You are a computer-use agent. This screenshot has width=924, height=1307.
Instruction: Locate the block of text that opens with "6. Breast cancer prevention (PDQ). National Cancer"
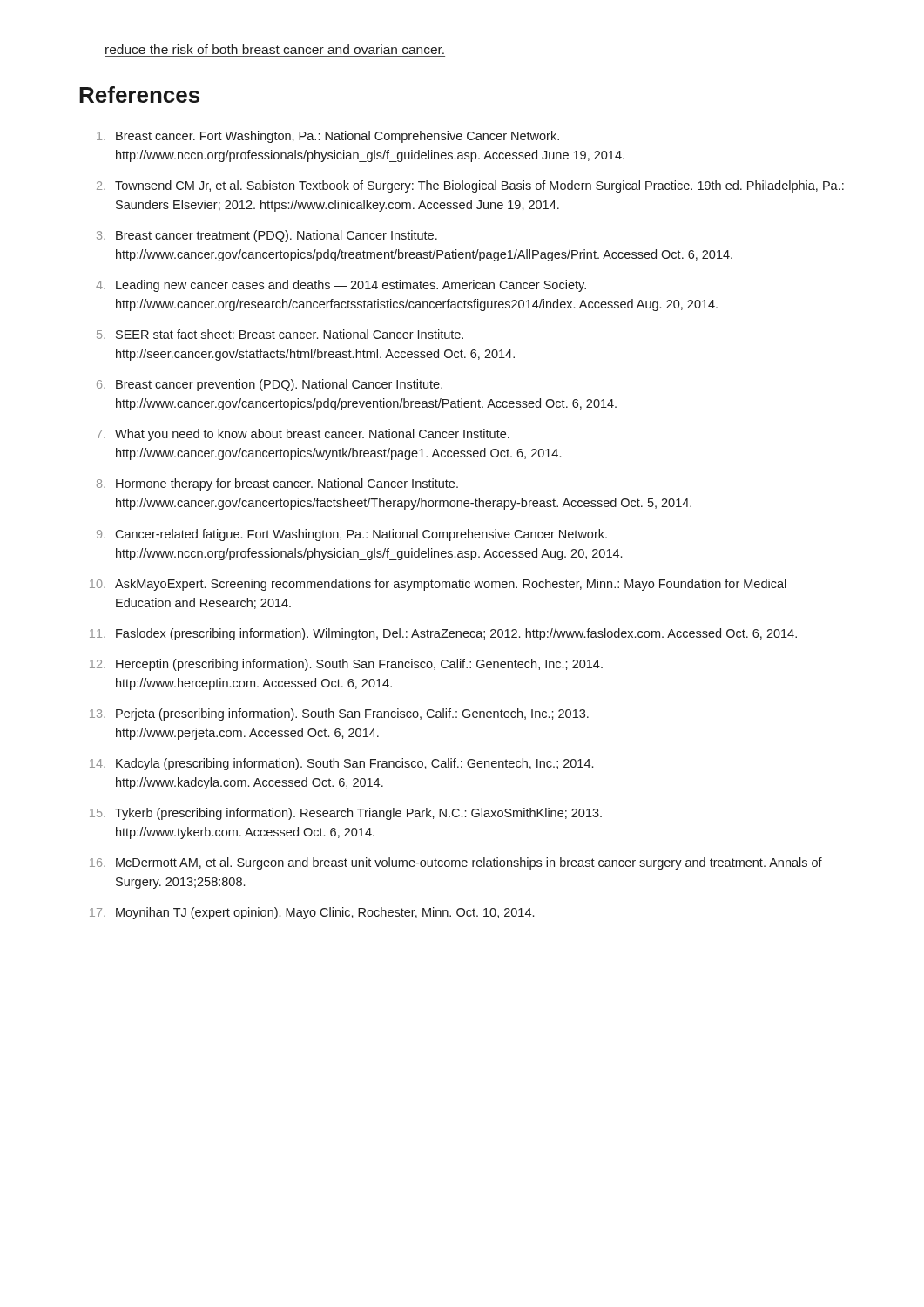click(x=348, y=394)
